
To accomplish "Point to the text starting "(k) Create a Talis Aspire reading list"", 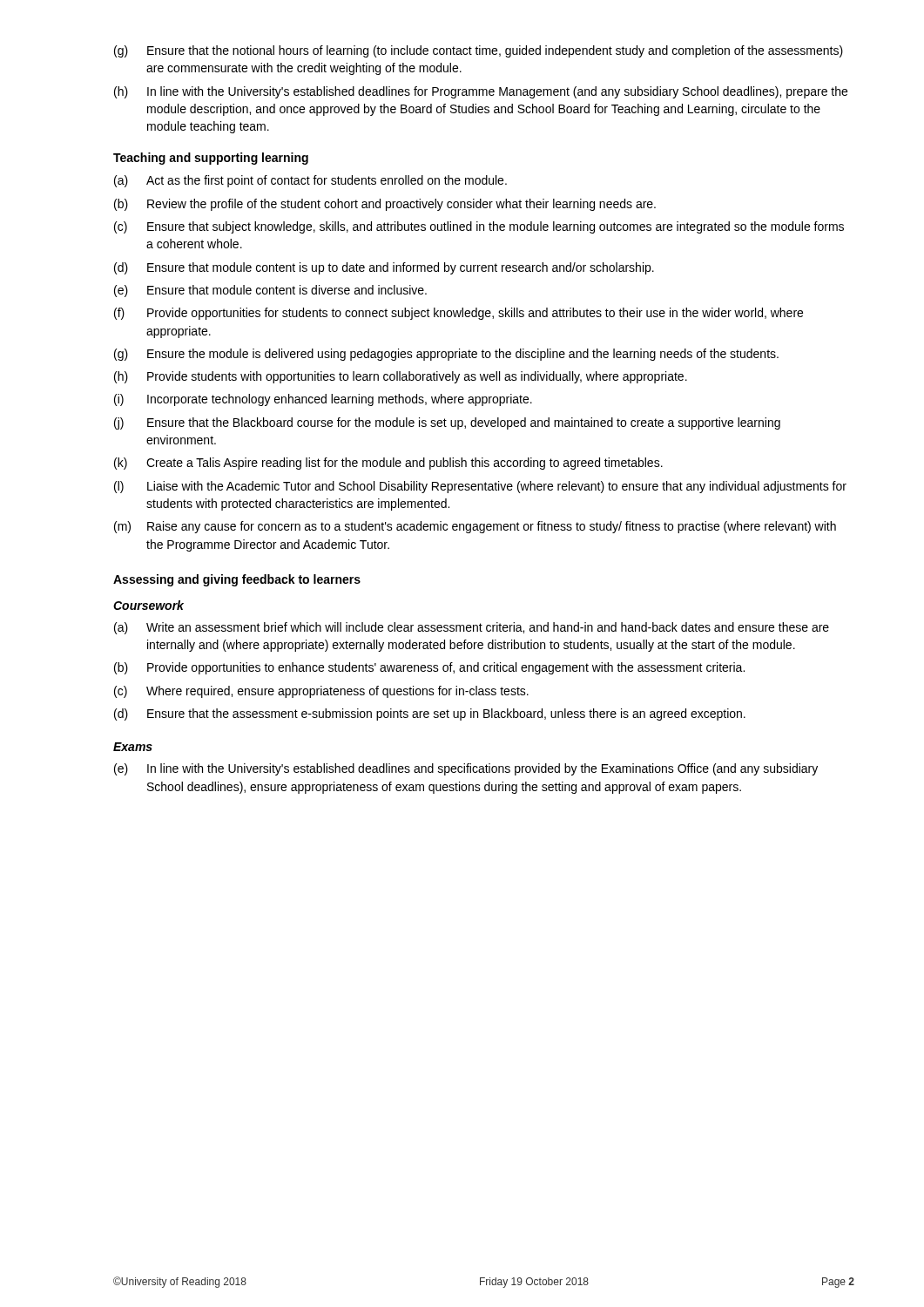I will 484,463.
